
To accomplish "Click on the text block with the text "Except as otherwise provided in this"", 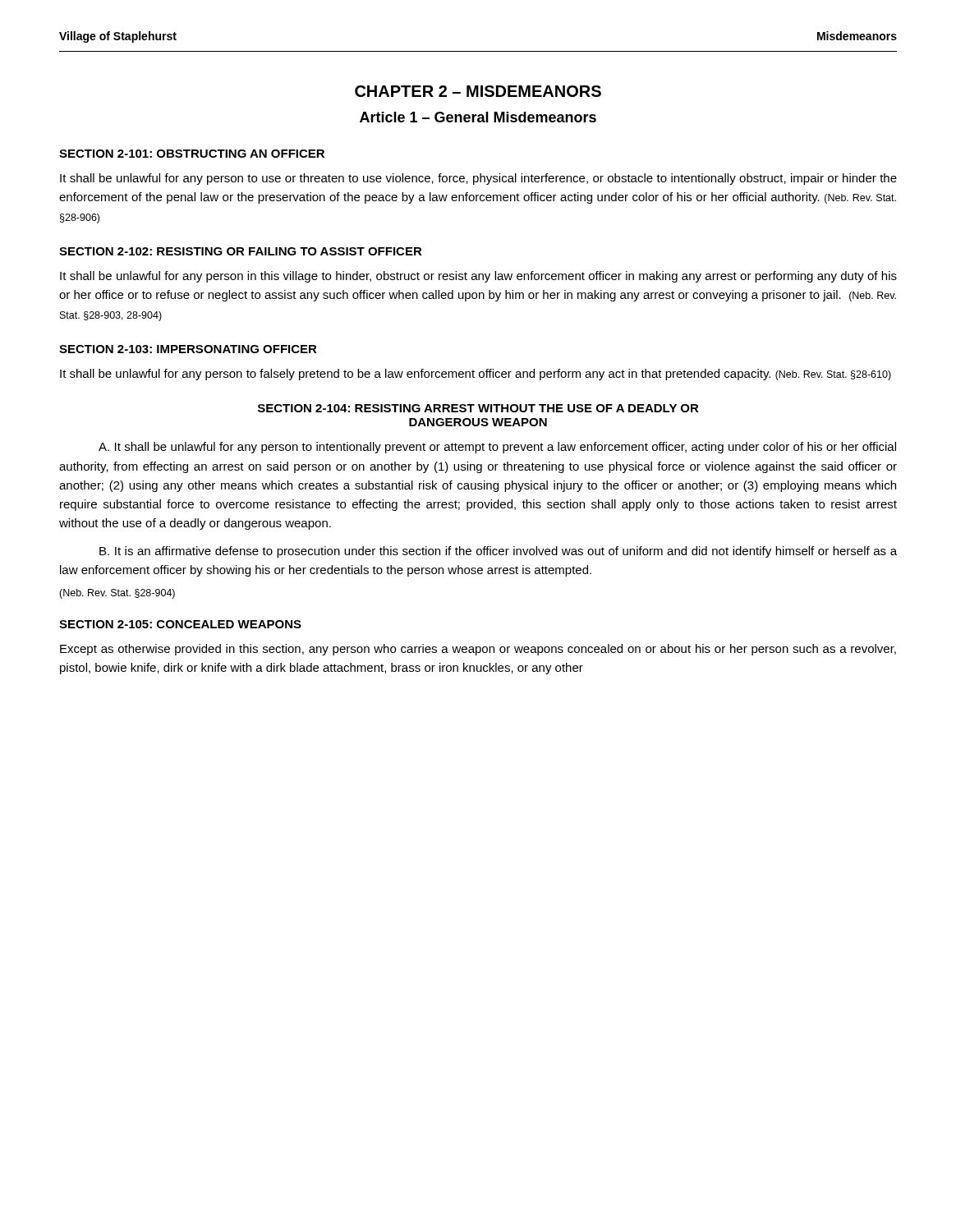I will pyautogui.click(x=478, y=658).
